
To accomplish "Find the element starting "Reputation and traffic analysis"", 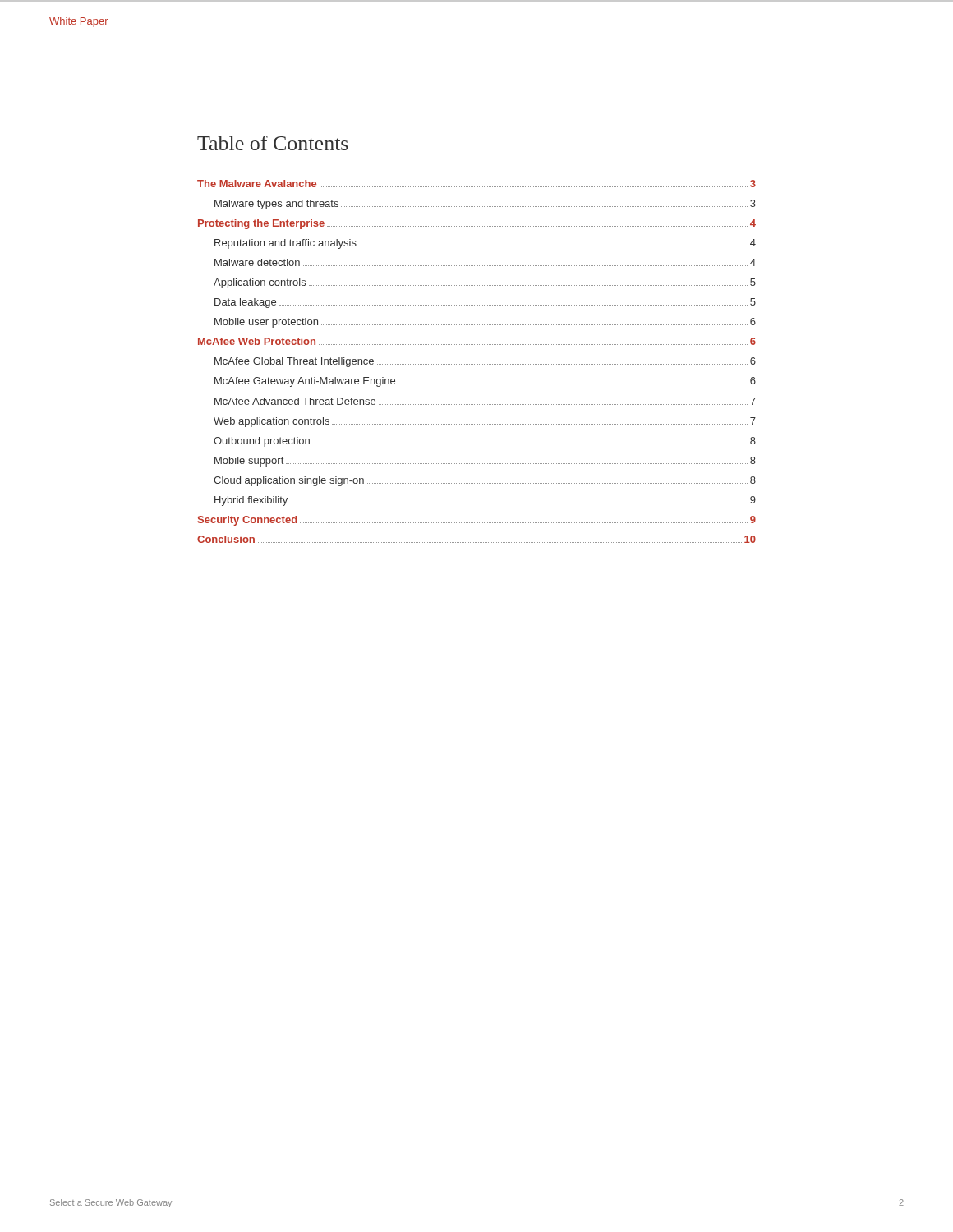I will pos(485,243).
